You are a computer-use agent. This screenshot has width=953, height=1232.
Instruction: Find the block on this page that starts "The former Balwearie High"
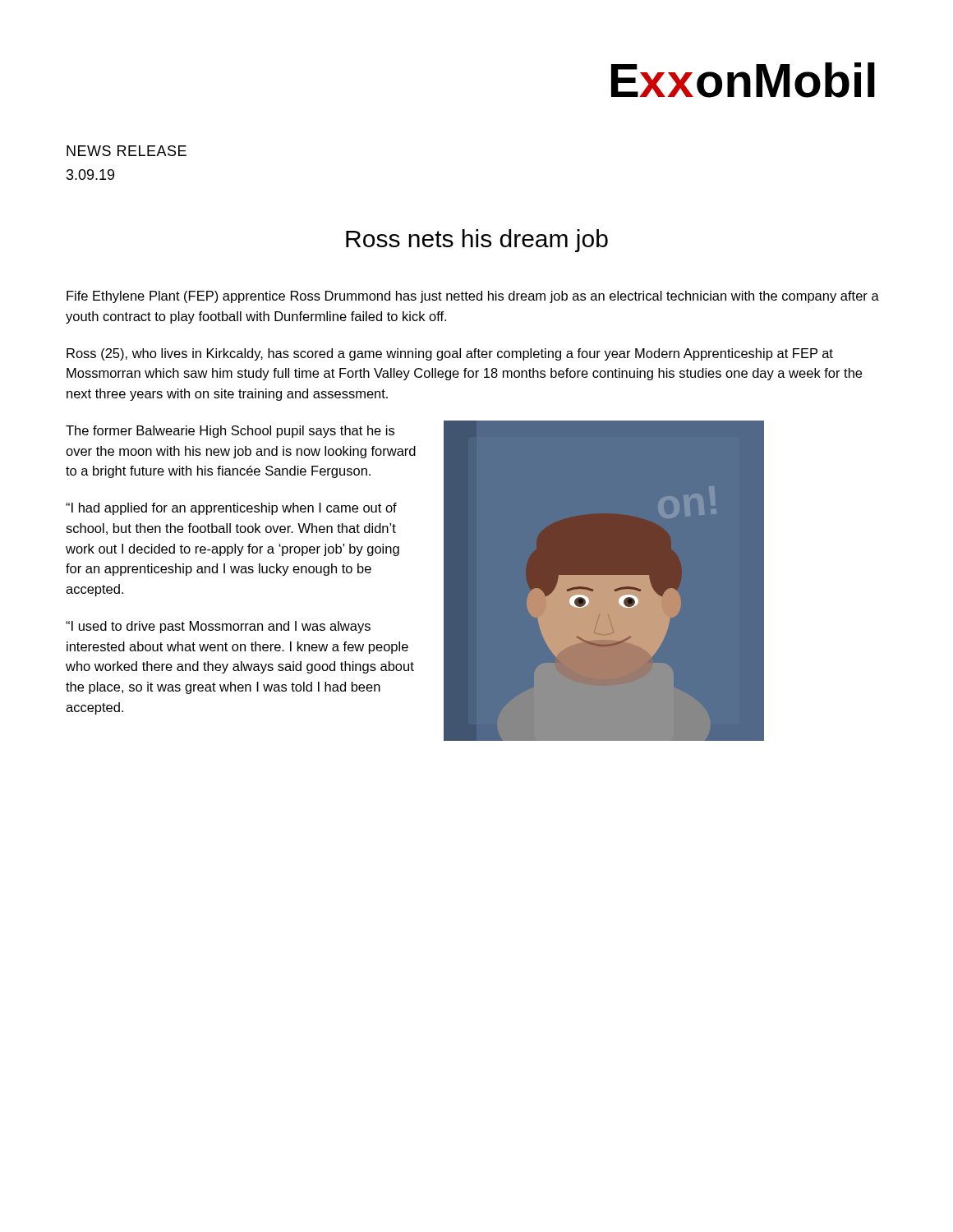pyautogui.click(x=241, y=451)
